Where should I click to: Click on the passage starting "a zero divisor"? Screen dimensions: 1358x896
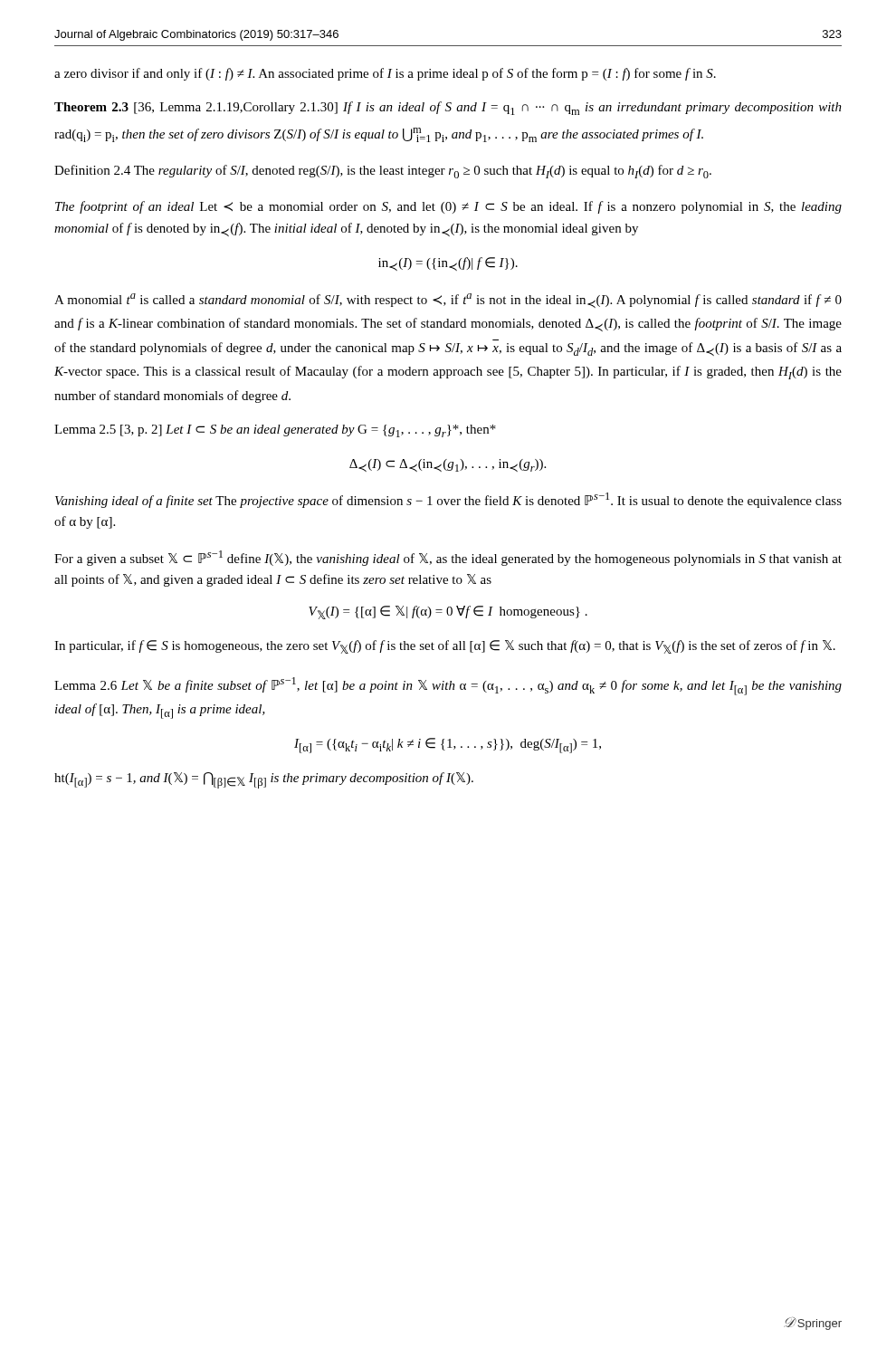(x=385, y=73)
